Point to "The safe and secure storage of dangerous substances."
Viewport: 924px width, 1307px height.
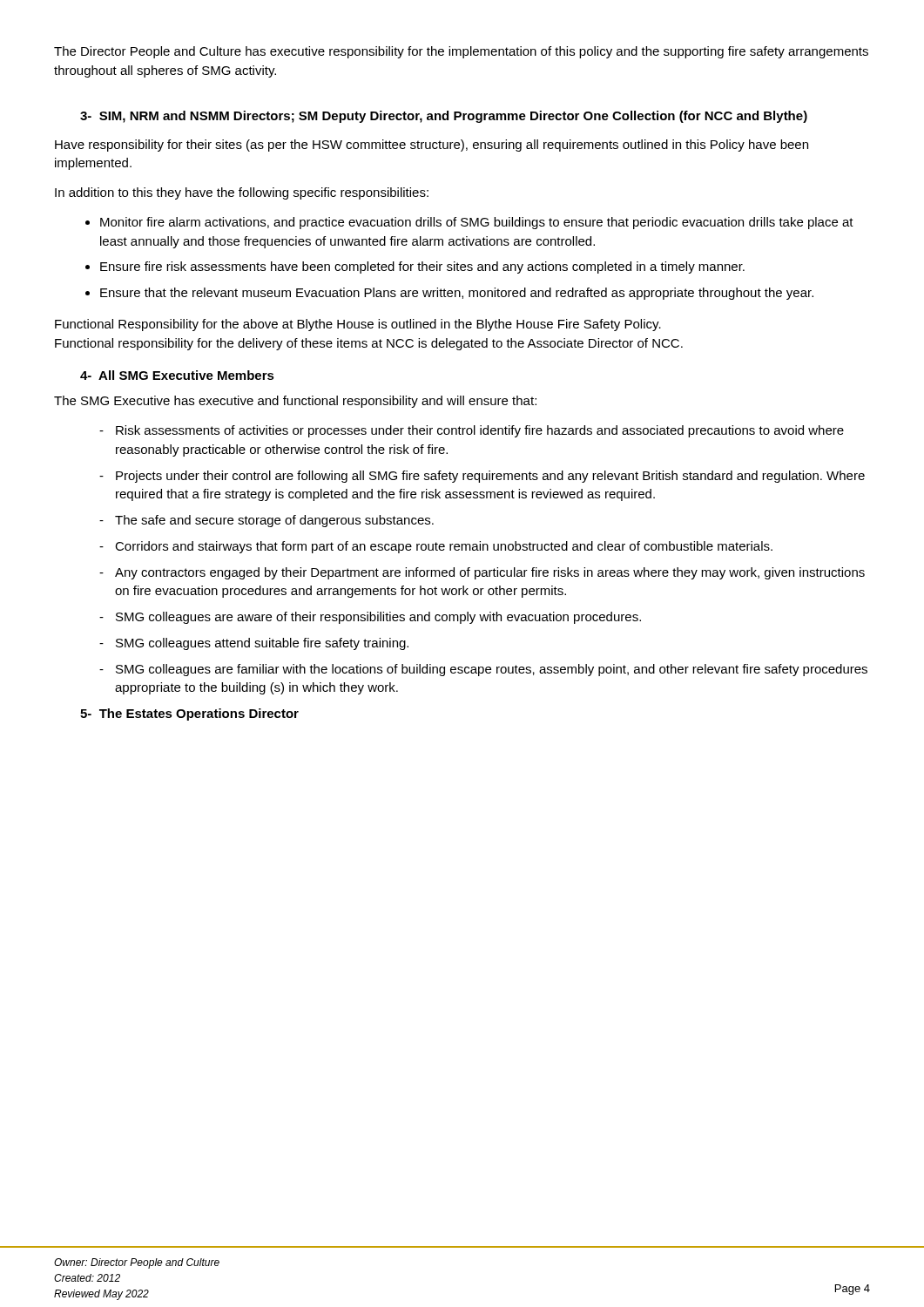point(275,520)
